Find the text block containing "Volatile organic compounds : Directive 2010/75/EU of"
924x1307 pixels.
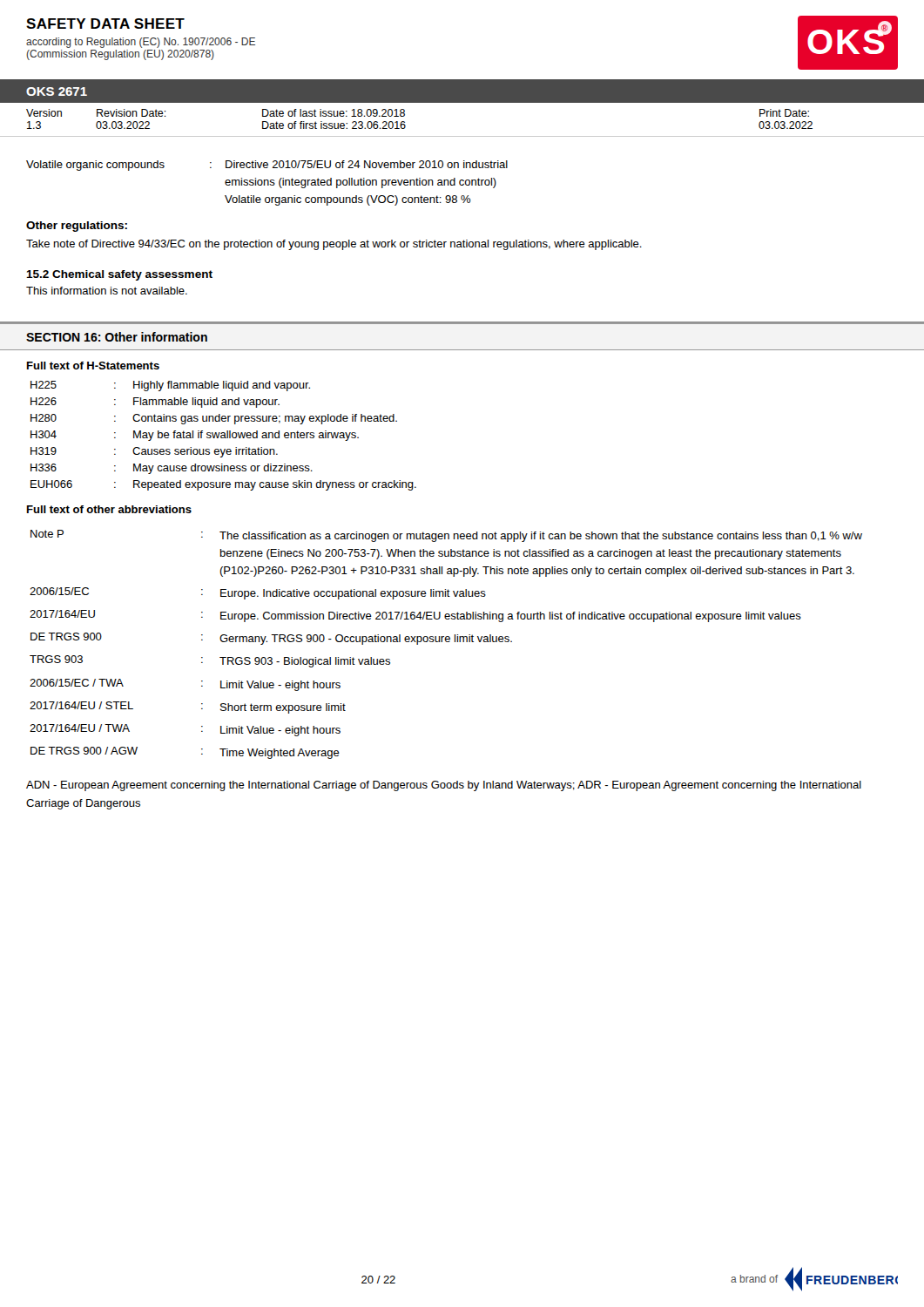[462, 182]
